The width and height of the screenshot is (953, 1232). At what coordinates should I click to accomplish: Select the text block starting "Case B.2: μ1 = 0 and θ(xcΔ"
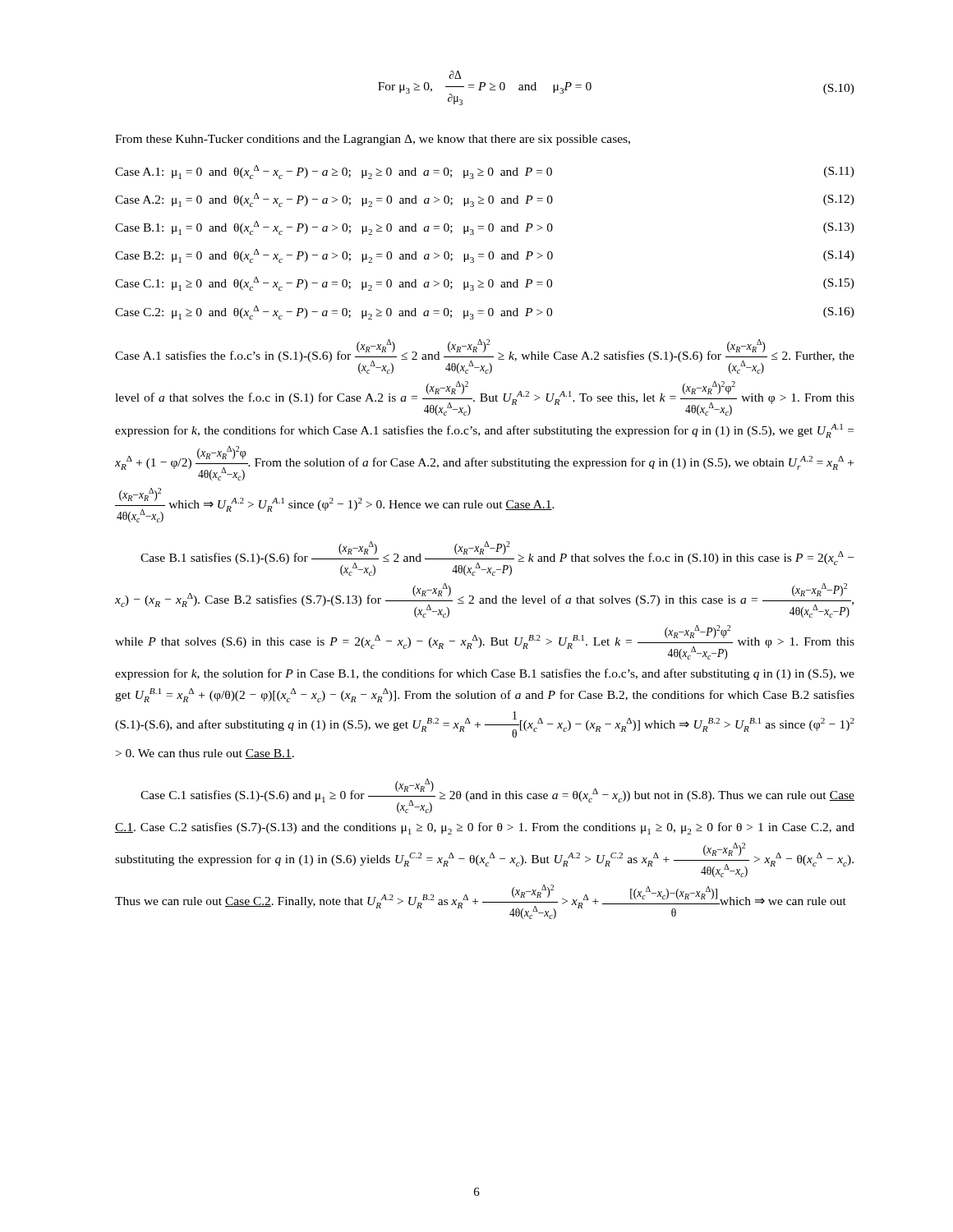pos(485,255)
